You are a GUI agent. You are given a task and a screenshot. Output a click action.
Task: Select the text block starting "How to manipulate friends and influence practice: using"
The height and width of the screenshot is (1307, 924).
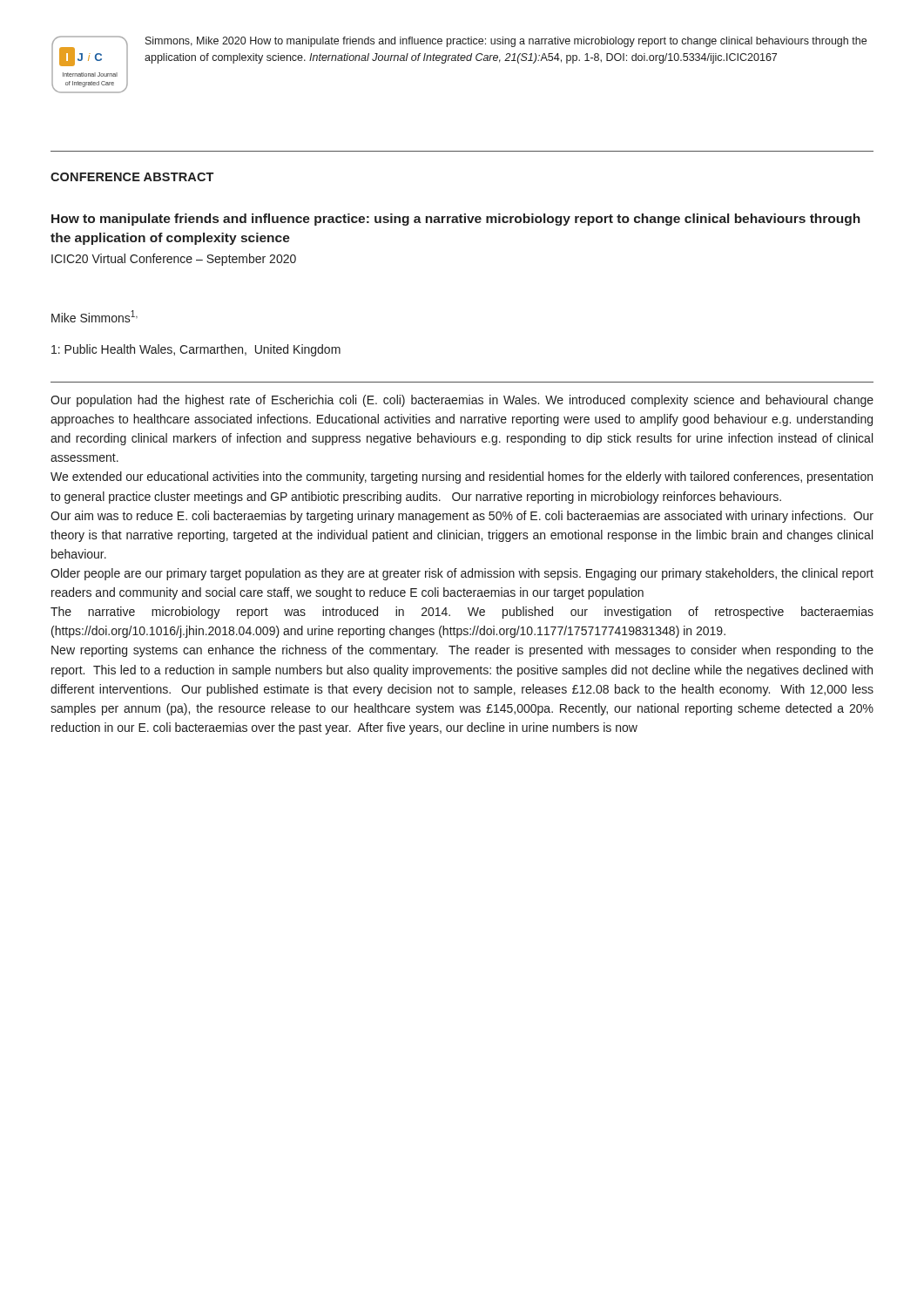[456, 228]
